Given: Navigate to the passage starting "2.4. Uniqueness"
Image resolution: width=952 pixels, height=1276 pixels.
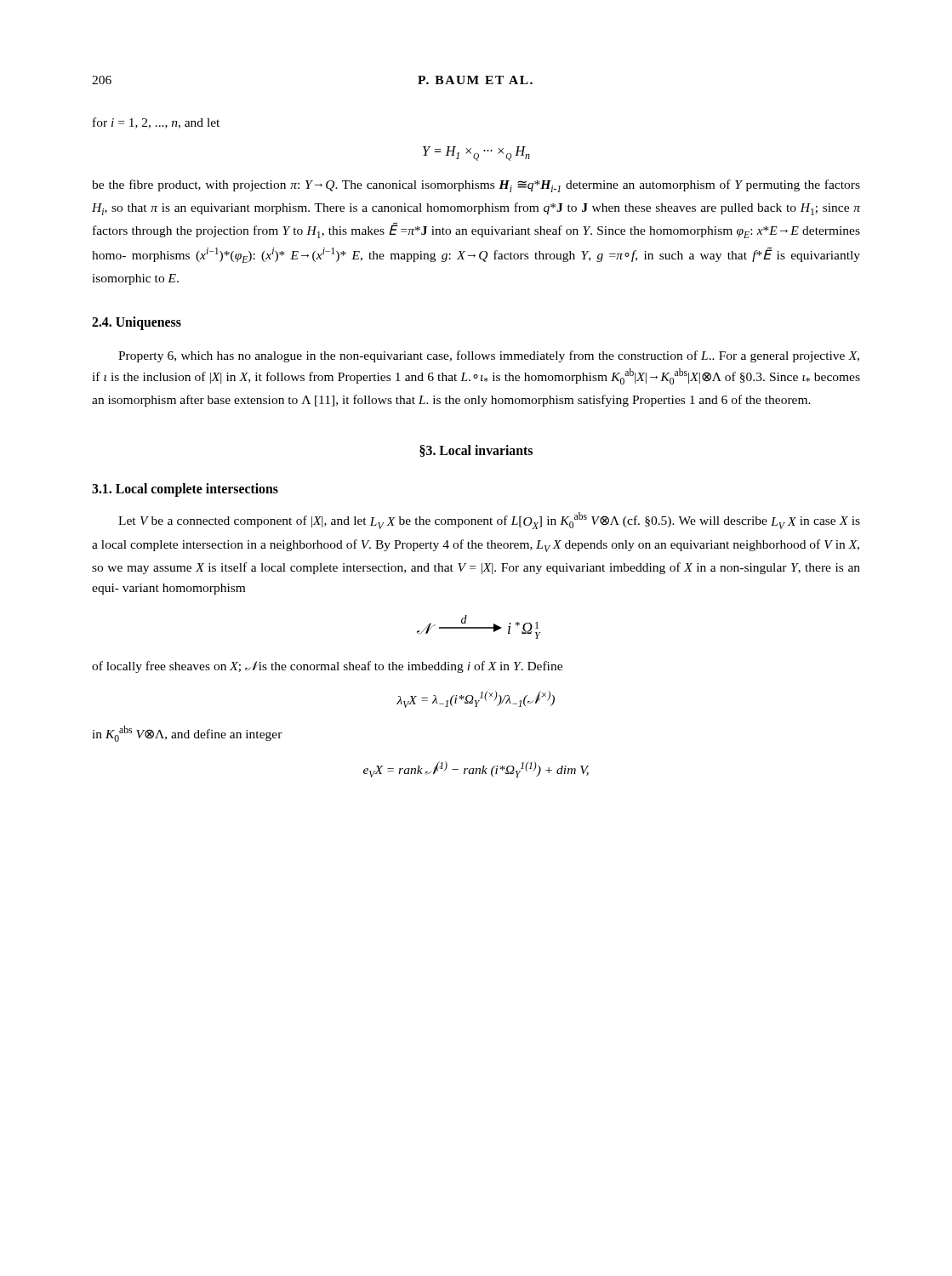Looking at the screenshot, I should [137, 322].
